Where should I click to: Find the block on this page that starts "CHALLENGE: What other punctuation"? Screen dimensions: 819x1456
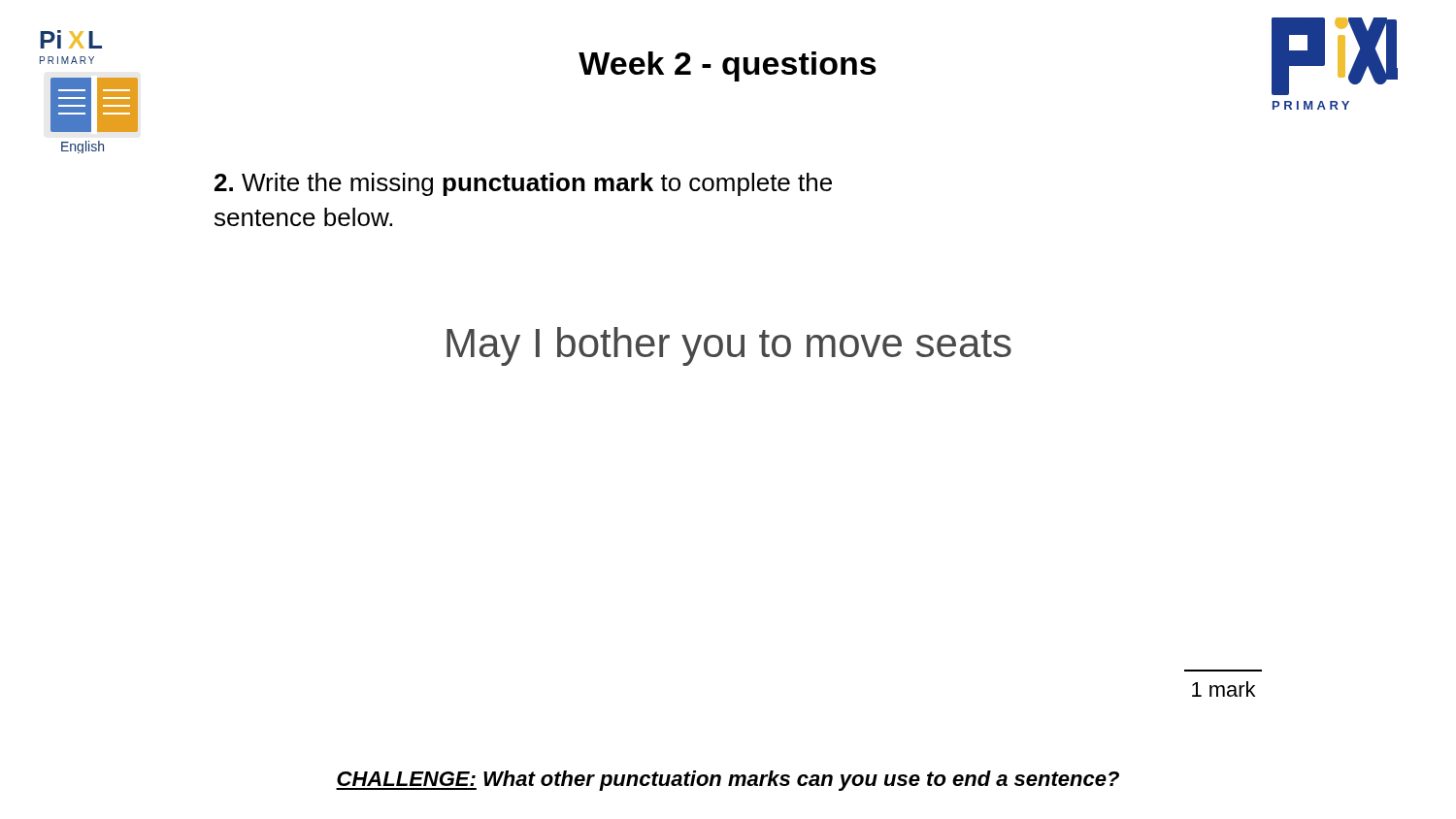(728, 779)
